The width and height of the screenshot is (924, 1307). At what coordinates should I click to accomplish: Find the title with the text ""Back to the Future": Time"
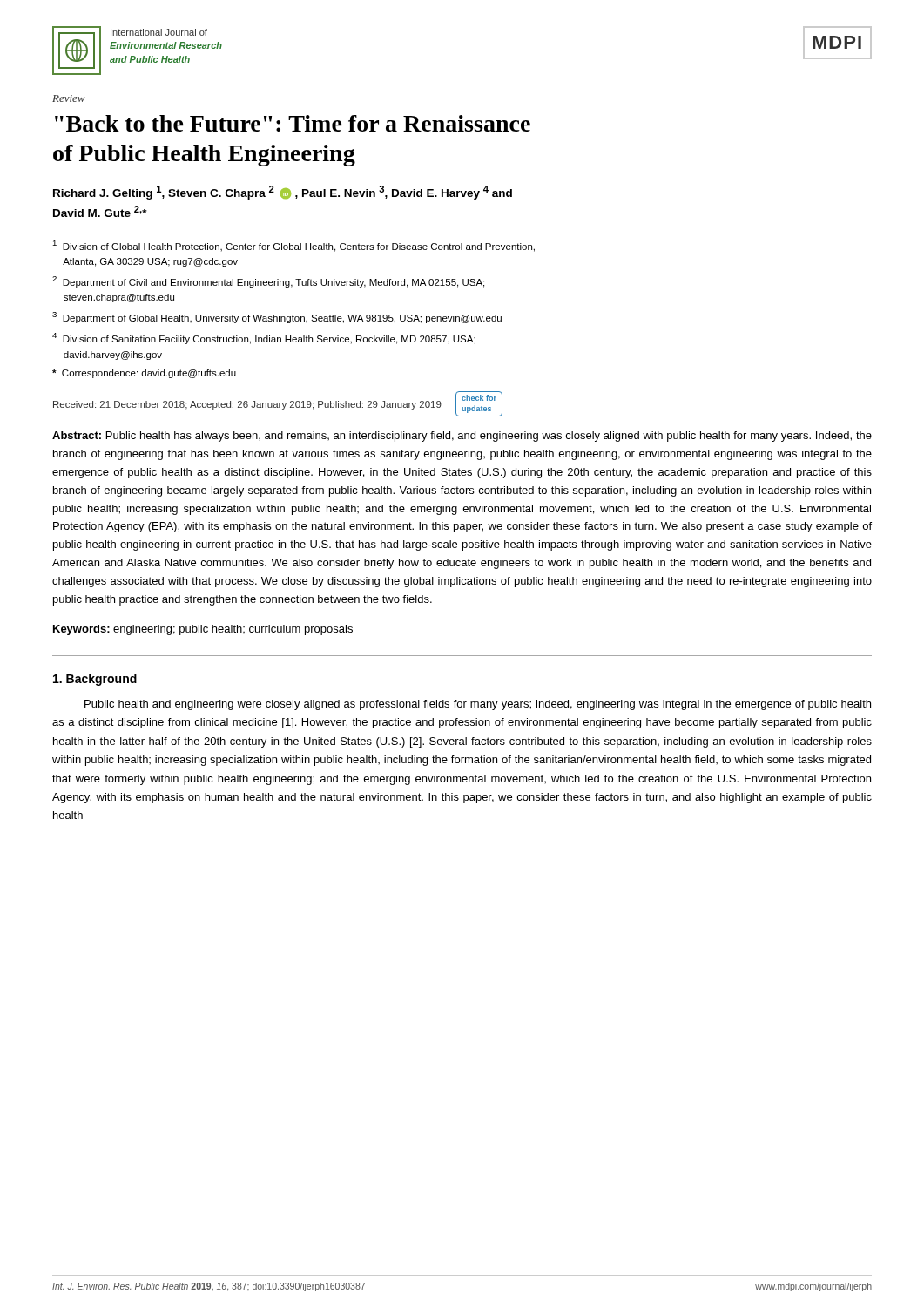click(x=291, y=138)
